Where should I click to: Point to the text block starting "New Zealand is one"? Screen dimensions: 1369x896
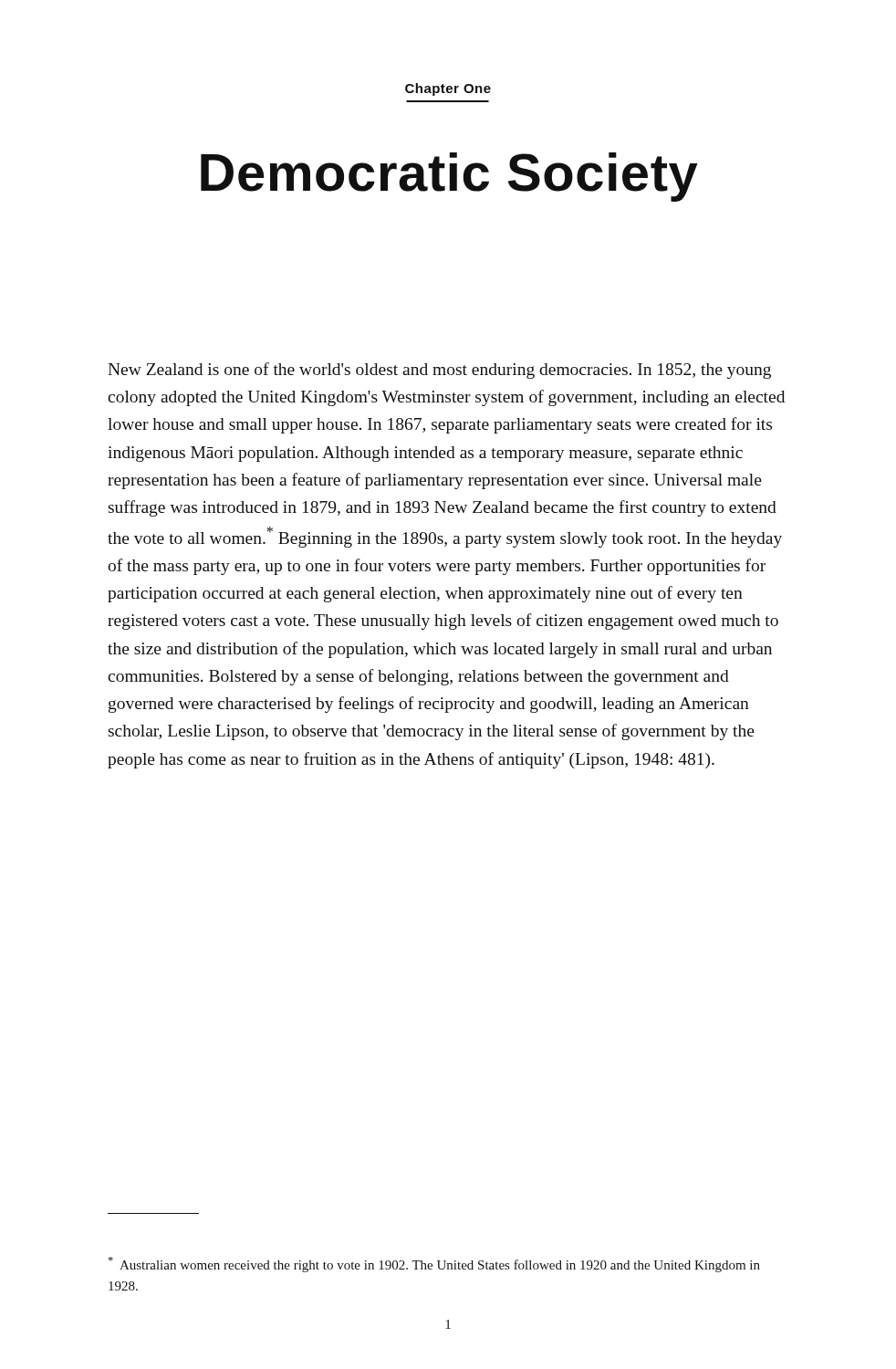446,564
